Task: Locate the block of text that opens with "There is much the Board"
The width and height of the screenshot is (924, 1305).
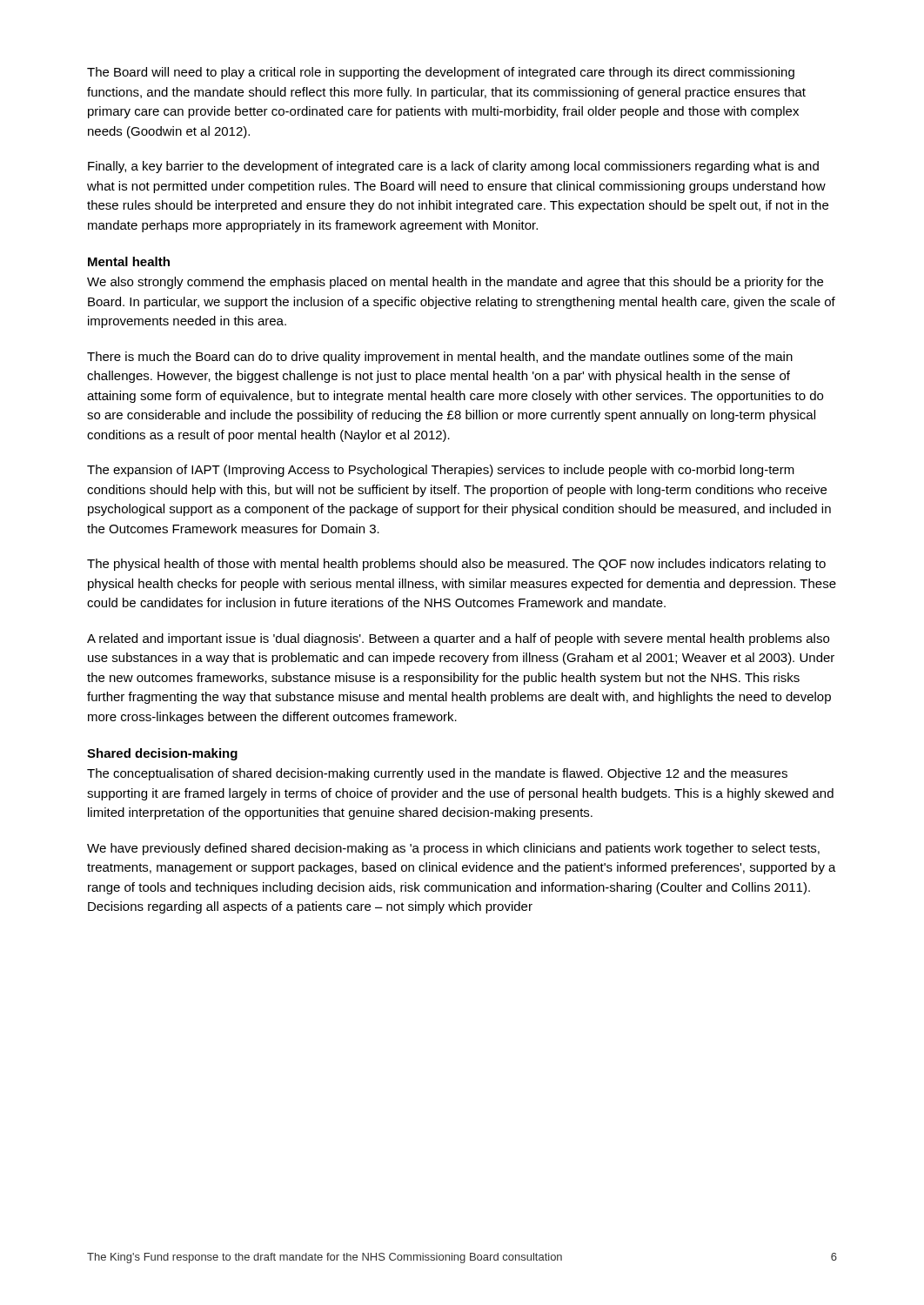Action: (455, 395)
